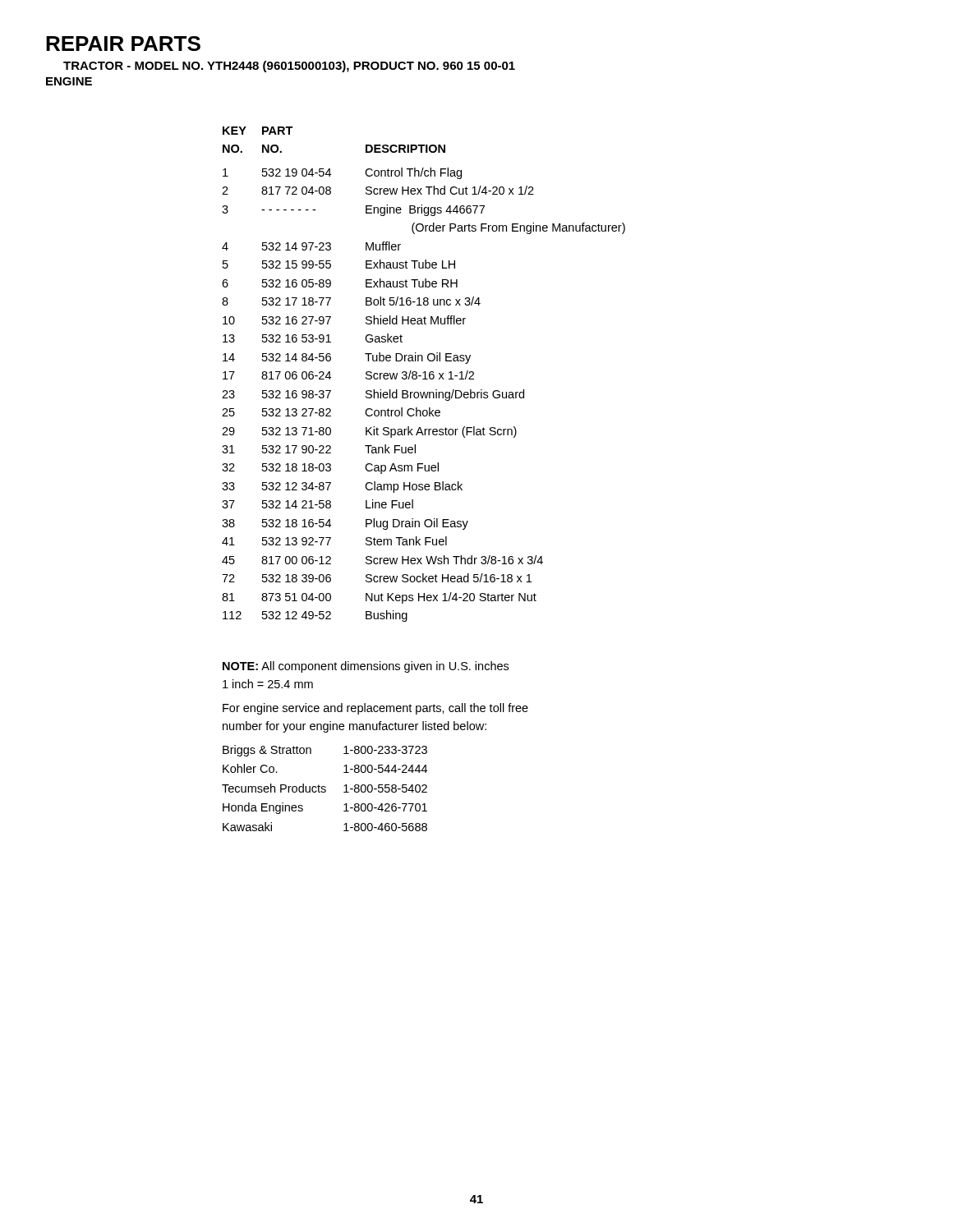The width and height of the screenshot is (953, 1232).
Task: Click the passage that begins "NOTE: All component dimensions given in U.S. inches"
Action: pyautogui.click(x=366, y=667)
